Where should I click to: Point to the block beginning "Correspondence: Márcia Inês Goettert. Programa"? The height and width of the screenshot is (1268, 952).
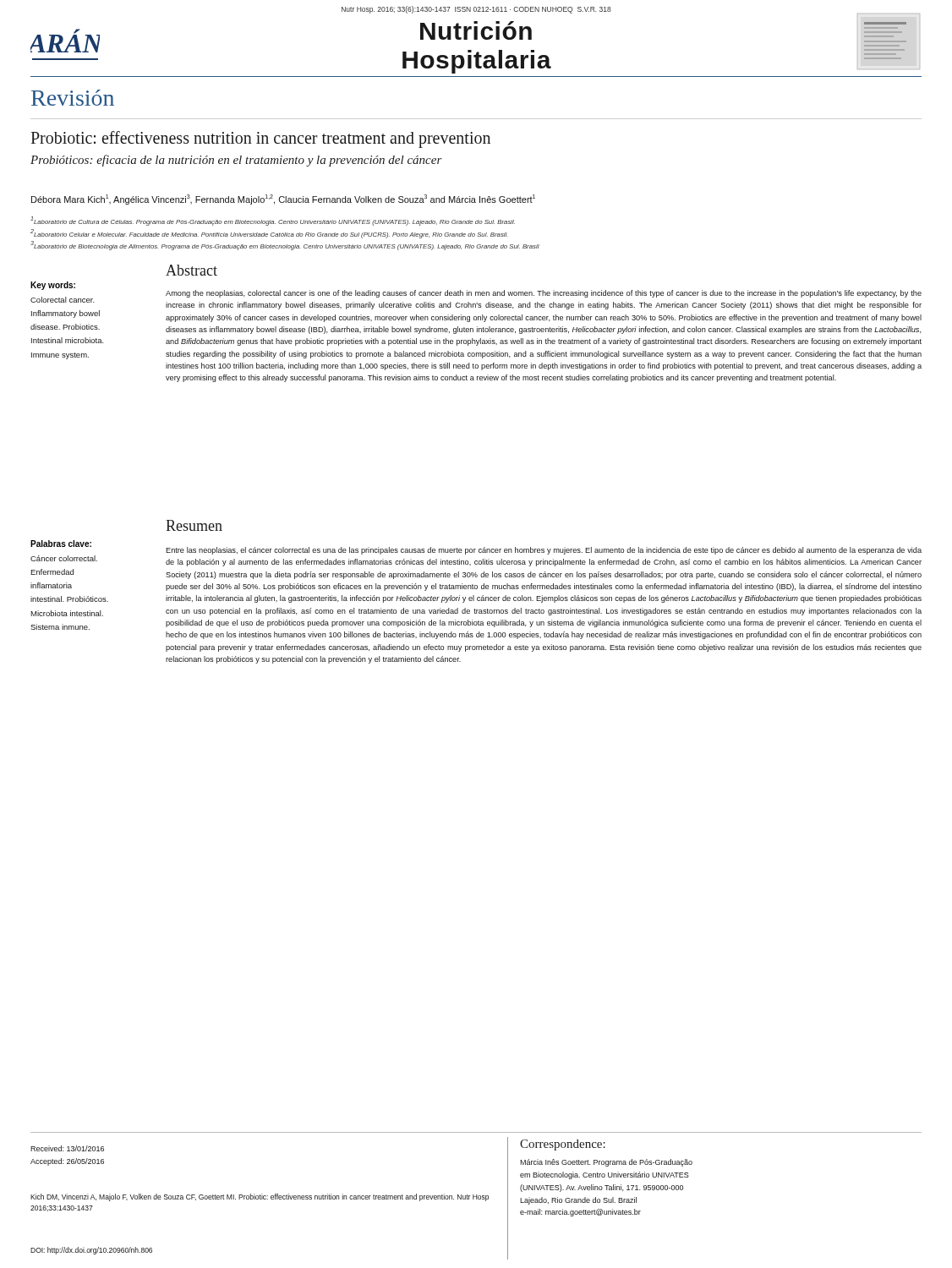click(x=563, y=1145)
